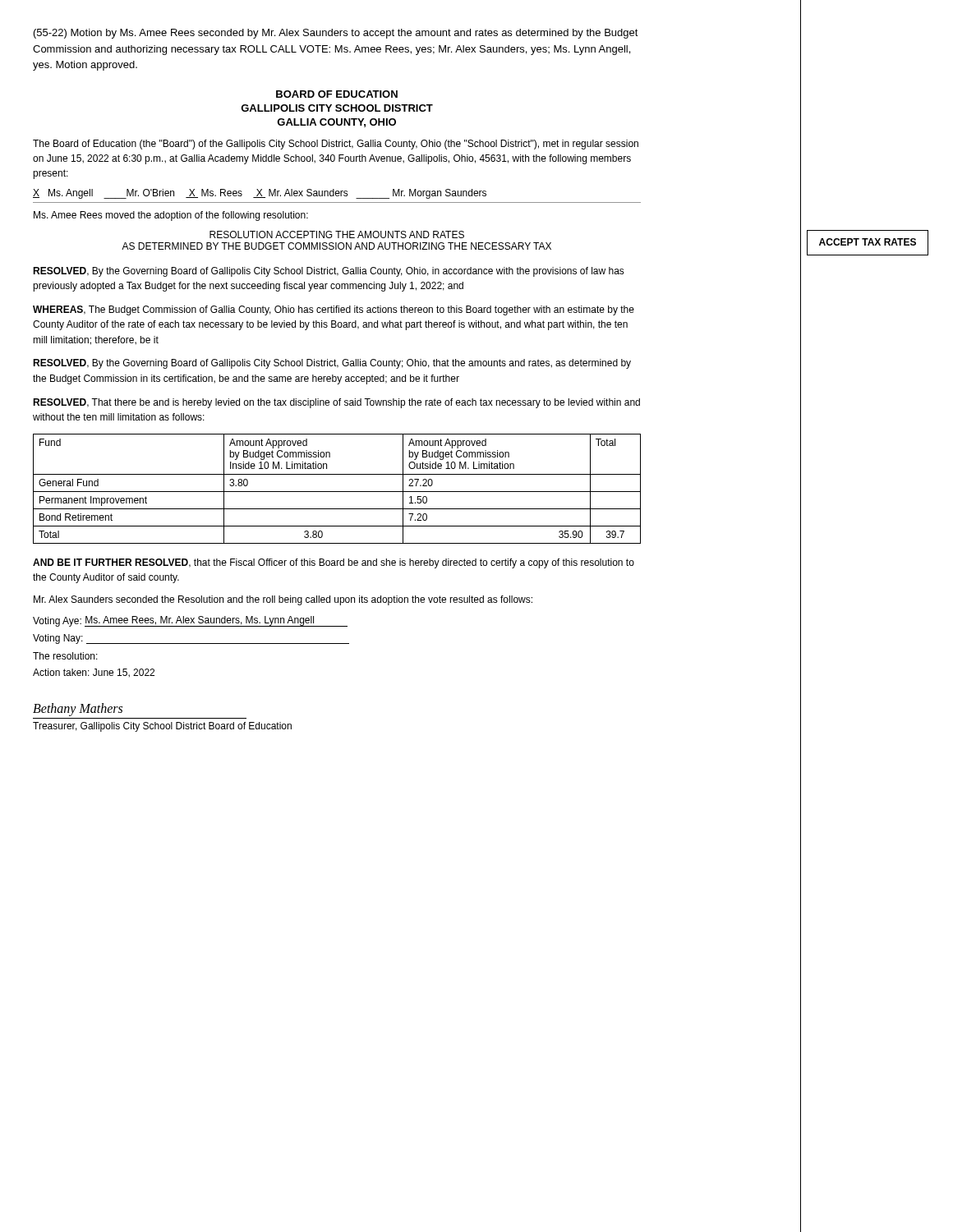Viewport: 953px width, 1232px height.
Task: Select the block starting "Voting Nay:"
Action: [191, 637]
